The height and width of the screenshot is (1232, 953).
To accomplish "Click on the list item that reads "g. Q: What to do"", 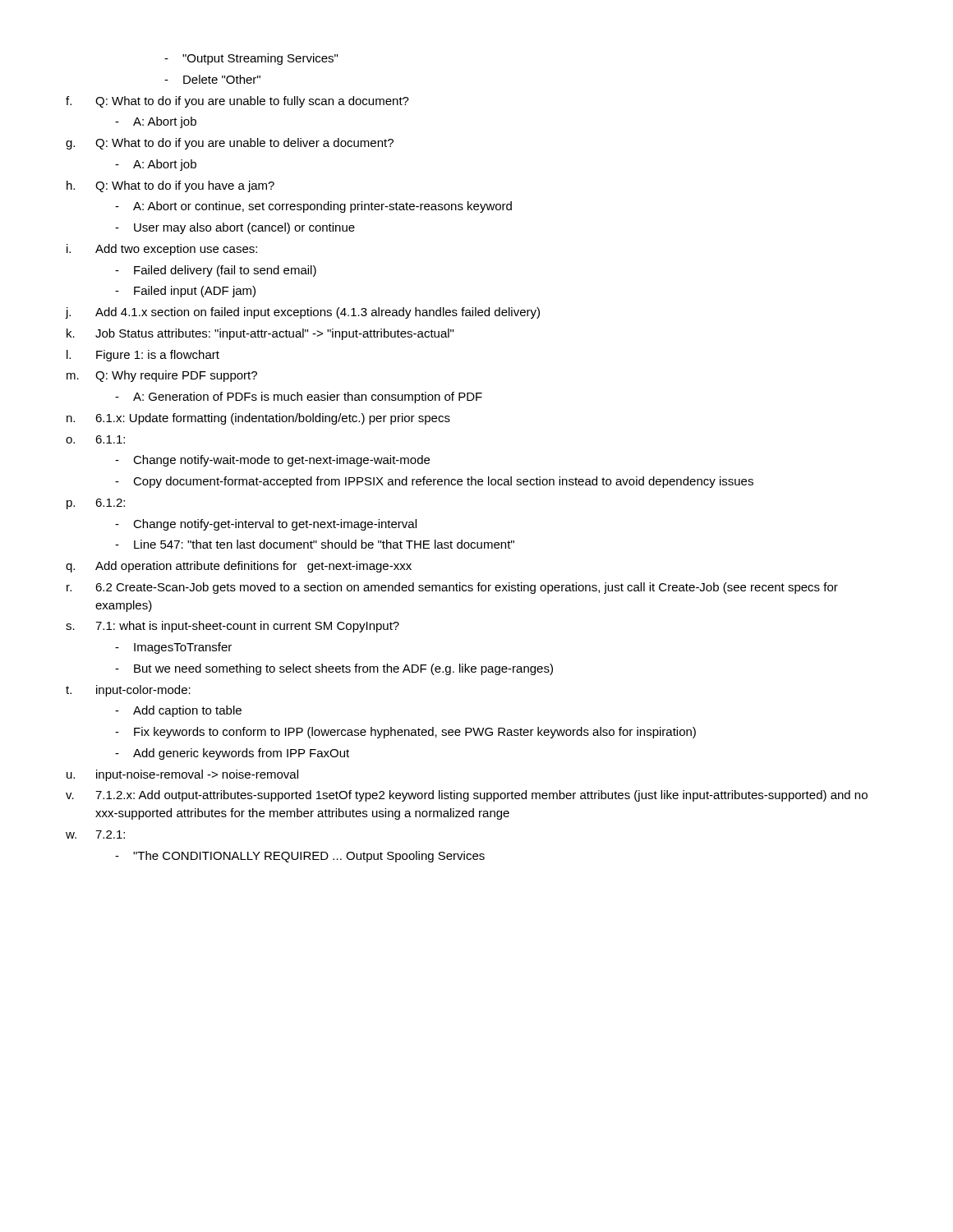I will click(230, 144).
